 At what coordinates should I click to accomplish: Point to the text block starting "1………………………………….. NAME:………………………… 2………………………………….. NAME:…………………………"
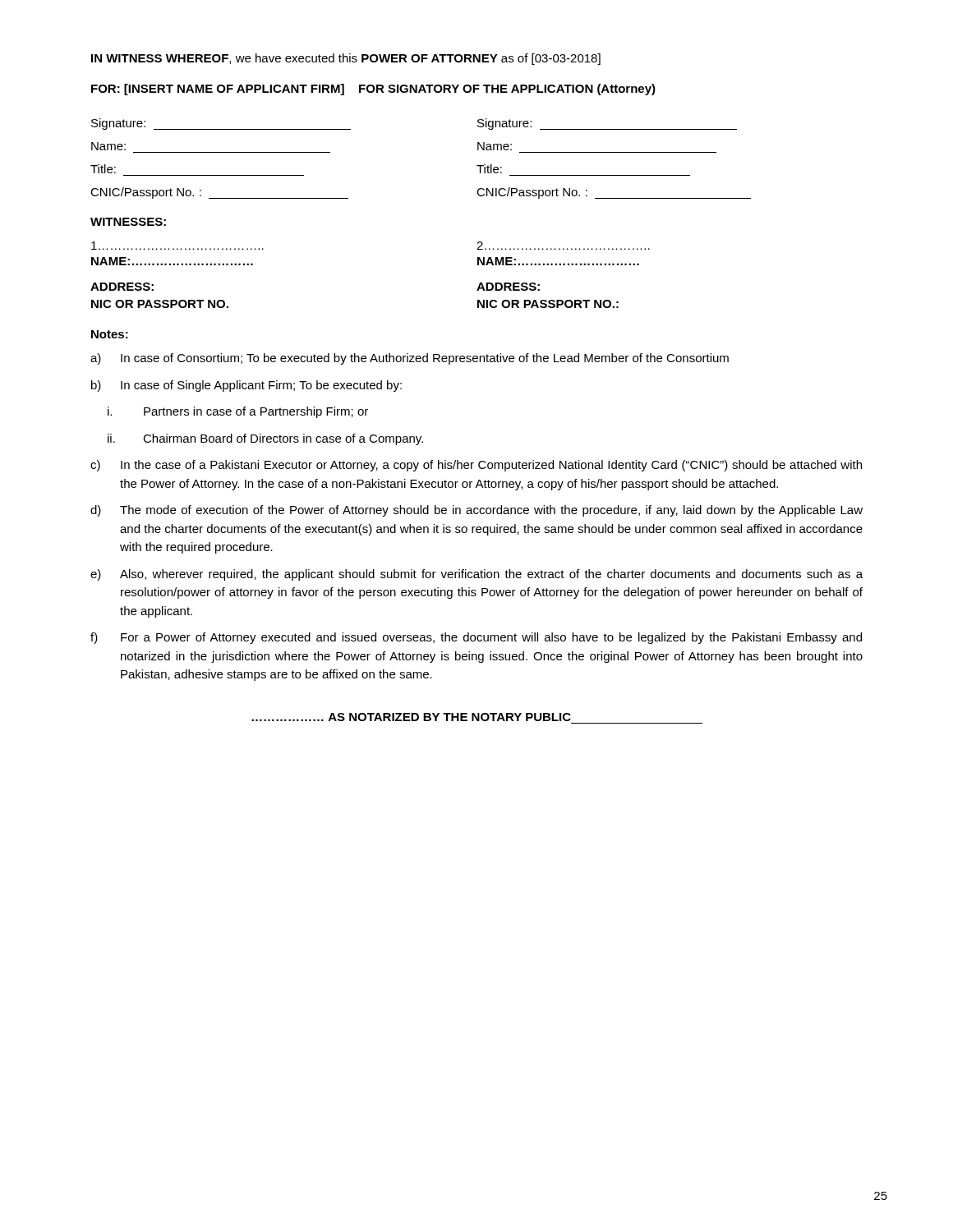476,256
